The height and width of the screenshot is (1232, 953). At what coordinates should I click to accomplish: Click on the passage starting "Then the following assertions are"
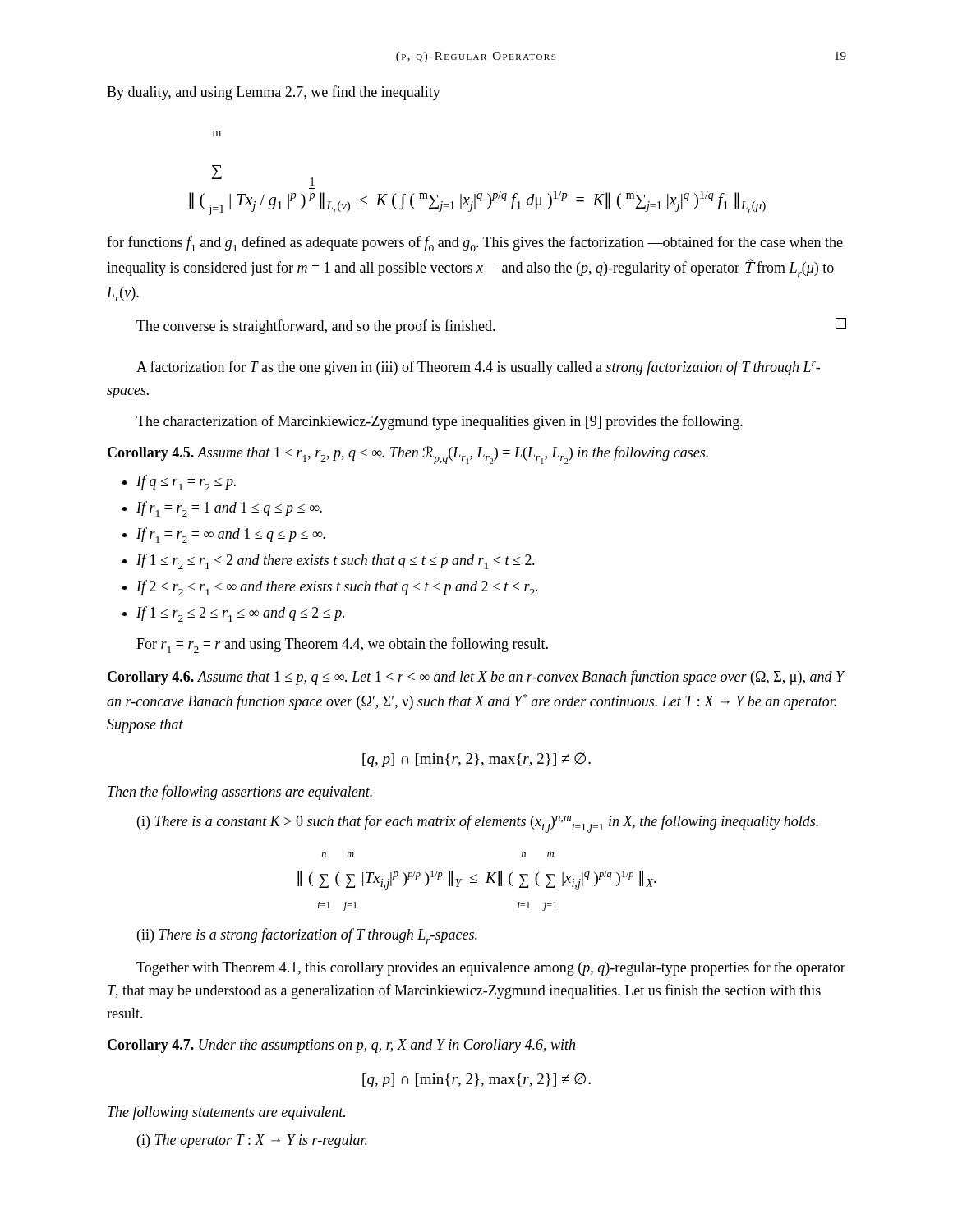tap(240, 792)
